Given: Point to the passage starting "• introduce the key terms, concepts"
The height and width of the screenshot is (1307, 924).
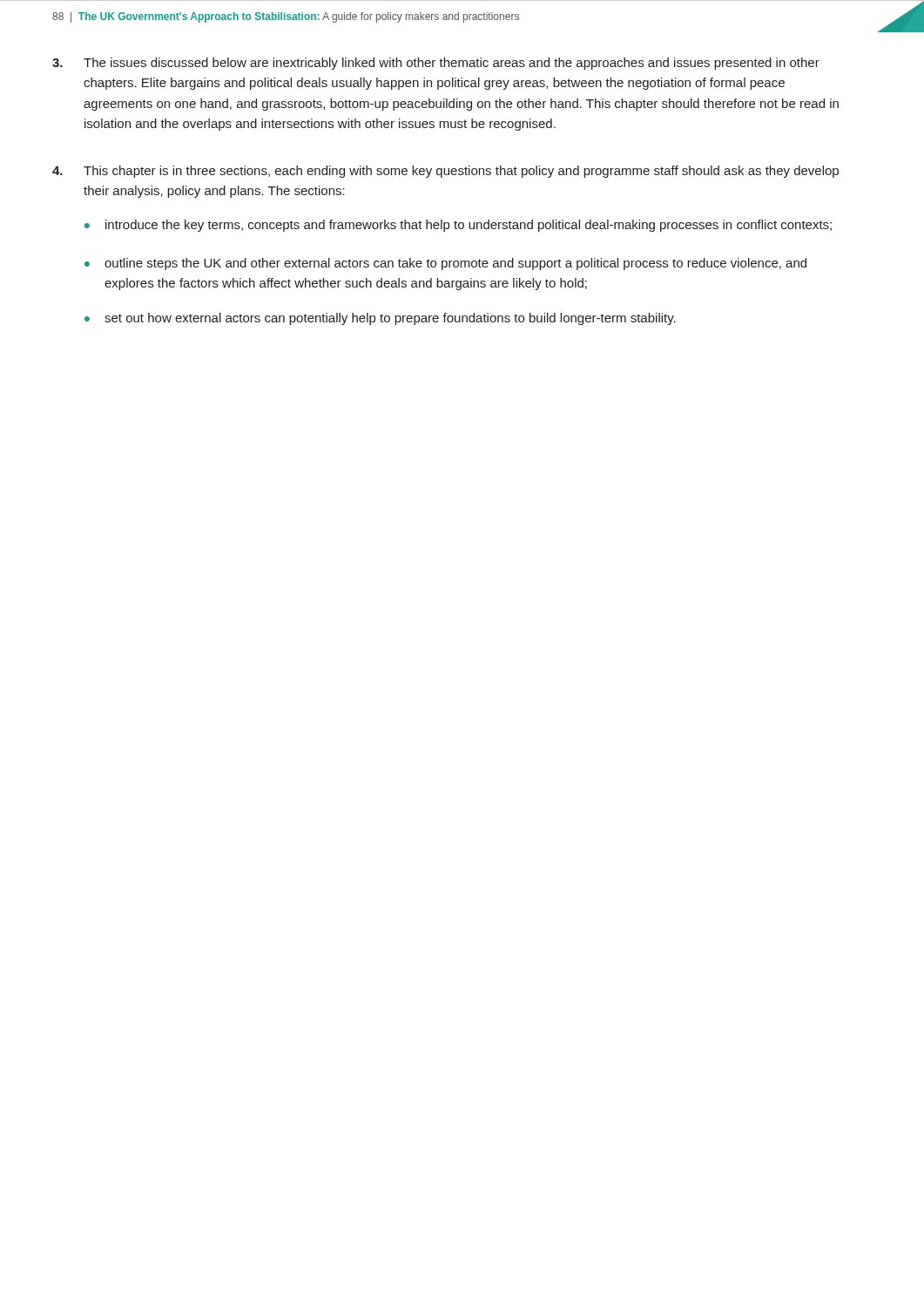Looking at the screenshot, I should tap(458, 227).
